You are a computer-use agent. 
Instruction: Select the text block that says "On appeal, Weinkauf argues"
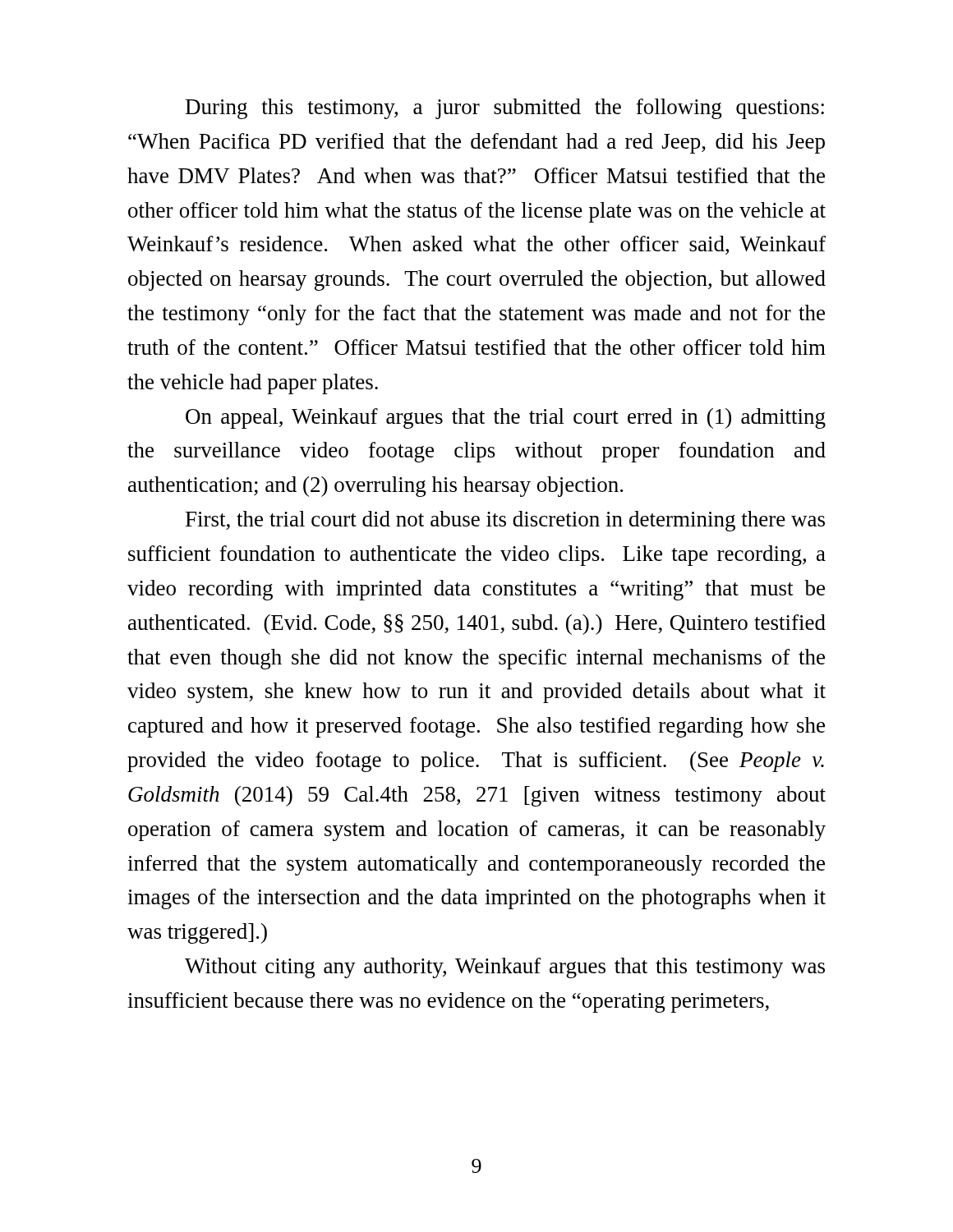476,451
